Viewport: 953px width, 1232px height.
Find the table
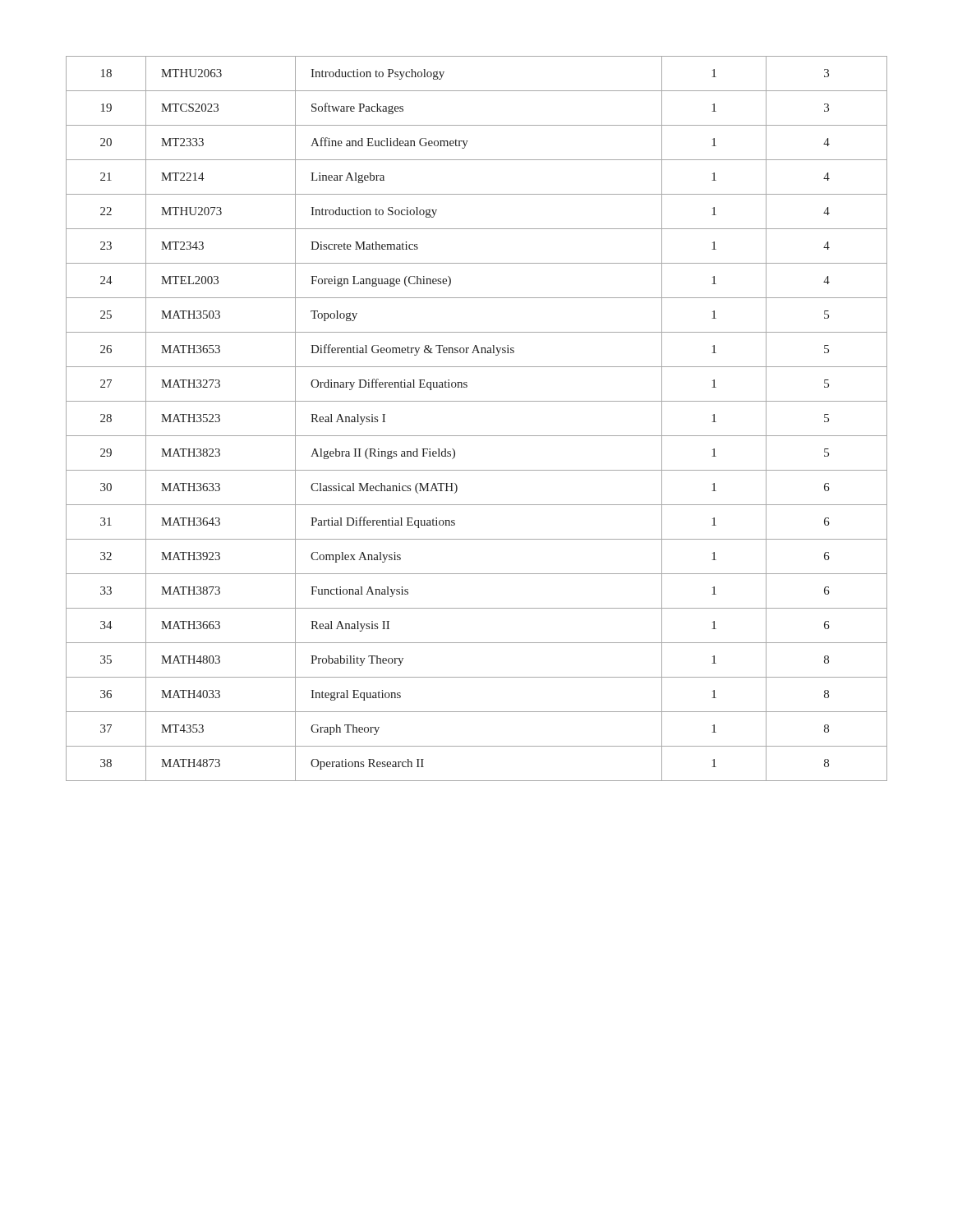click(476, 418)
